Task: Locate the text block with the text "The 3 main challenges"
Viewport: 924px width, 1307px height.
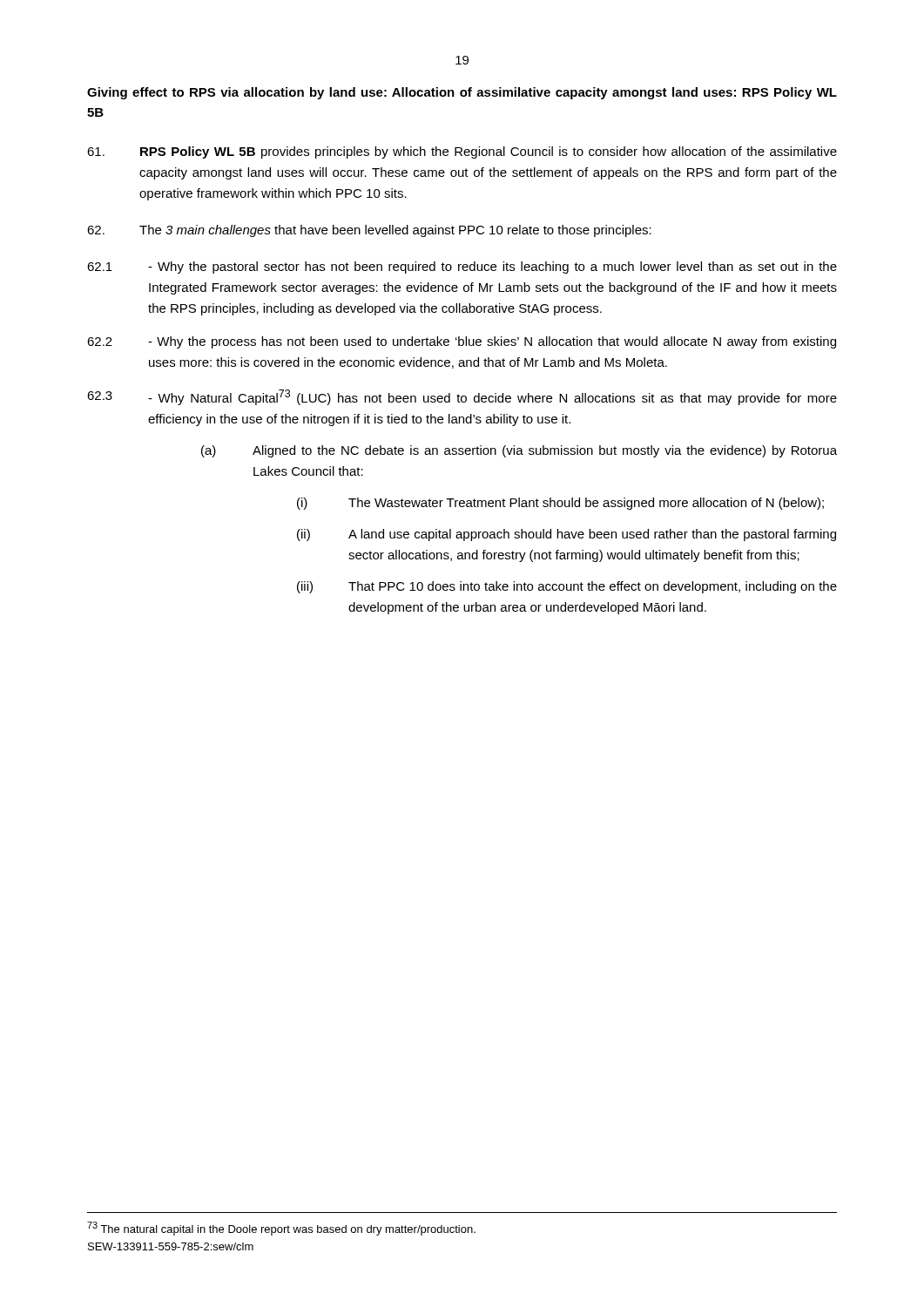Action: coord(462,230)
